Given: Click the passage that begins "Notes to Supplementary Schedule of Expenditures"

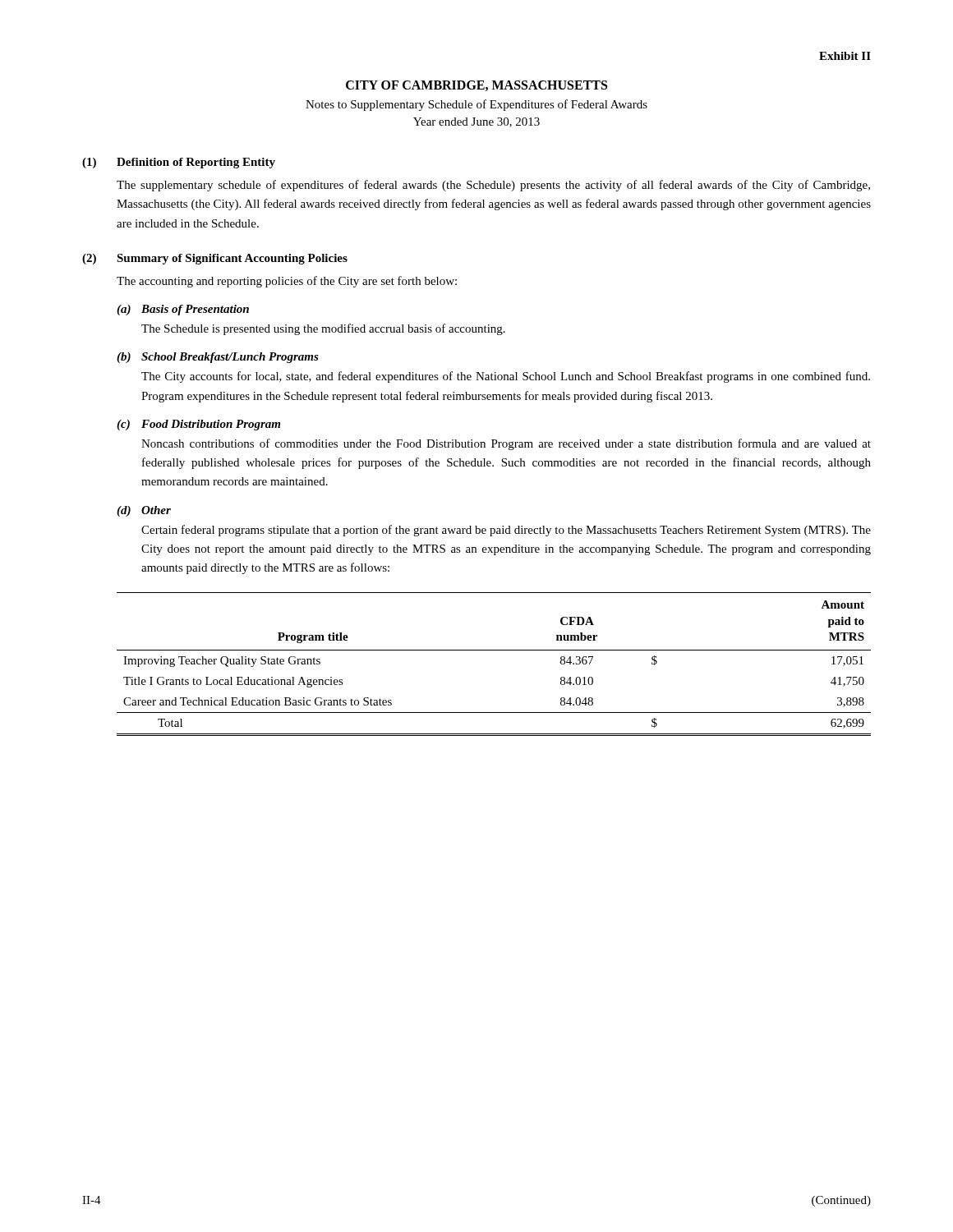Looking at the screenshot, I should [476, 104].
